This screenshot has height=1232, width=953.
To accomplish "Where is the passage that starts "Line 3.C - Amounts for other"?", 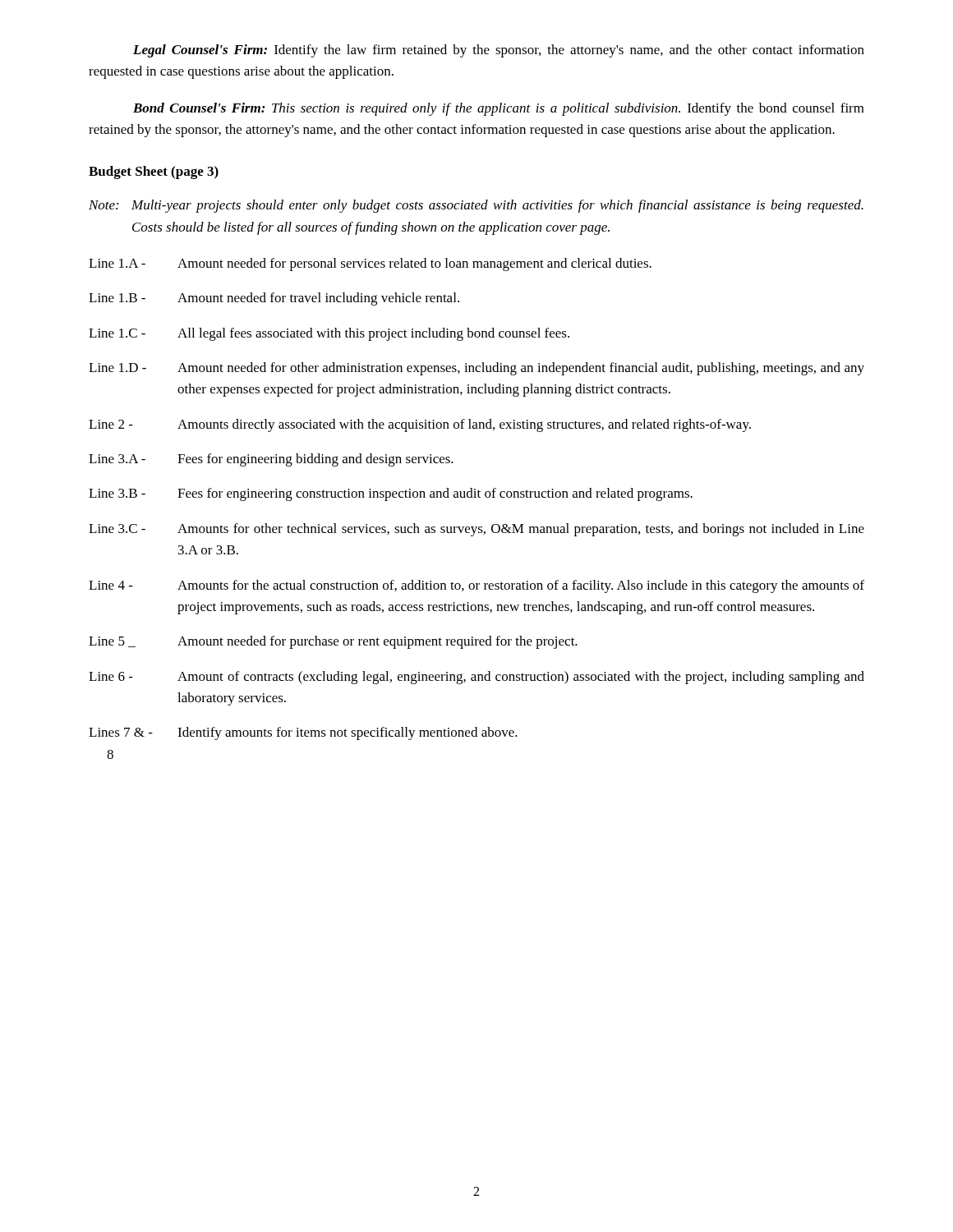I will click(x=476, y=540).
